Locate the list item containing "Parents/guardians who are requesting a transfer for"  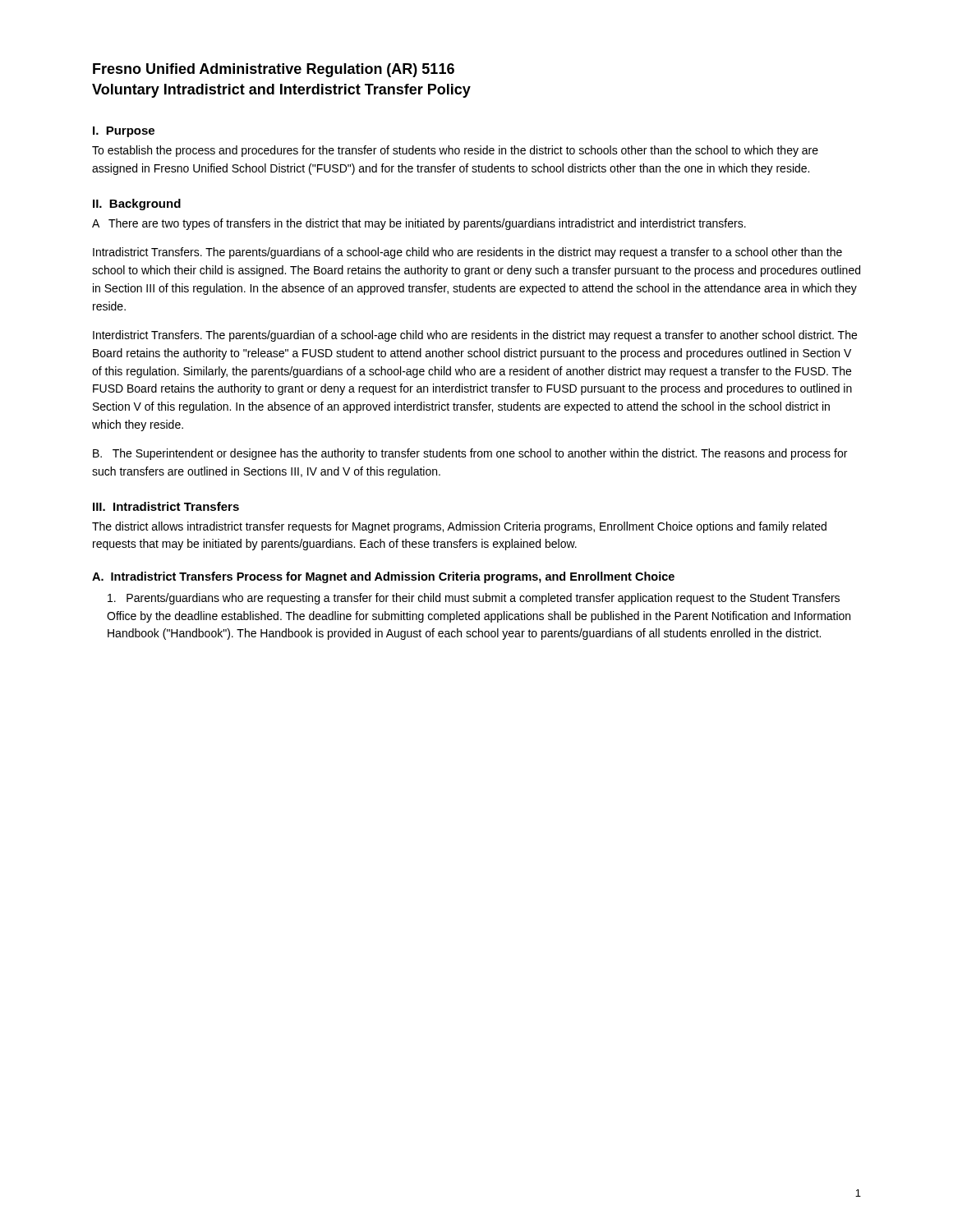(479, 616)
